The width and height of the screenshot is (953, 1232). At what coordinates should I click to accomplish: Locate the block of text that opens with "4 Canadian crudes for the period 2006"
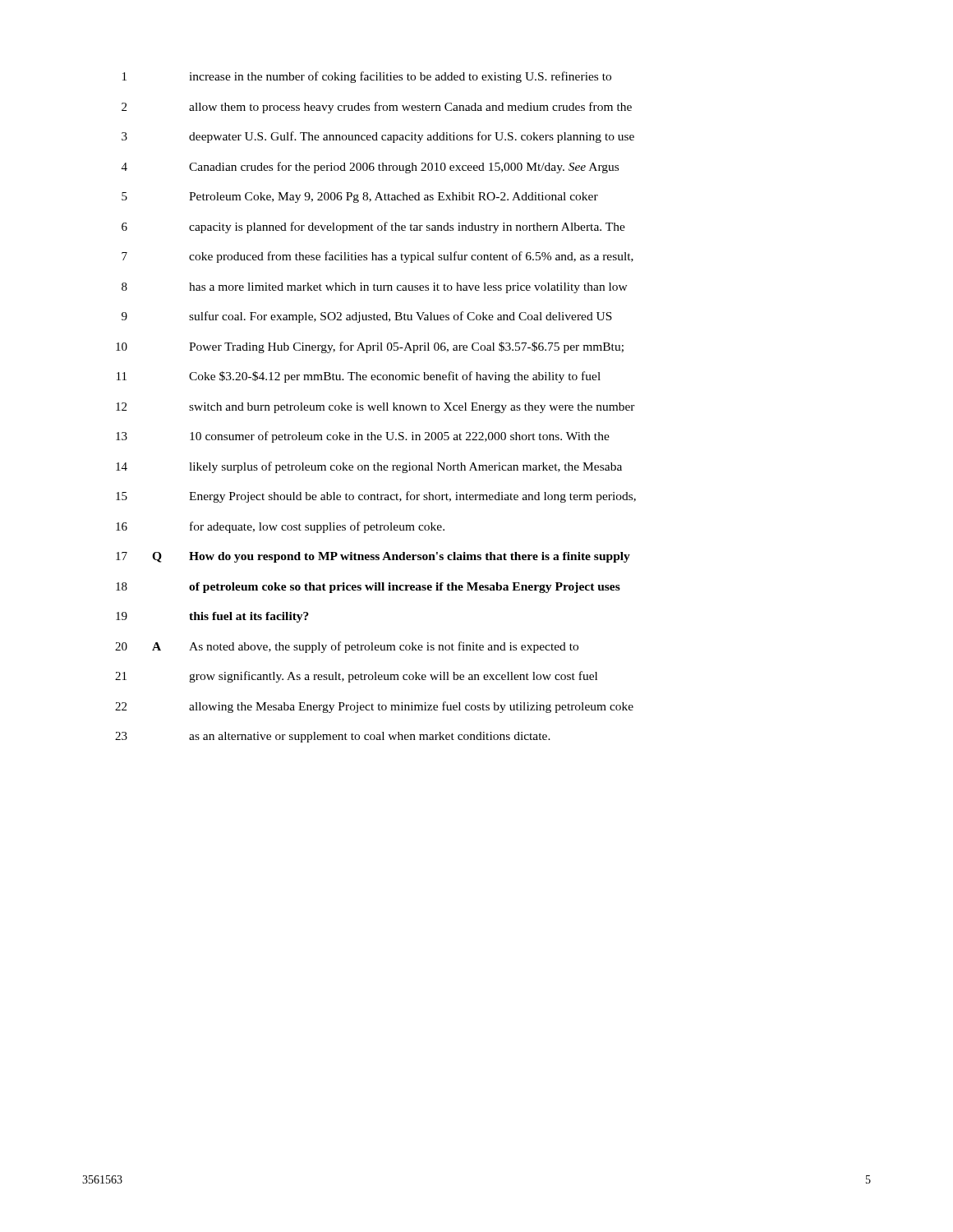pyautogui.click(x=460, y=167)
